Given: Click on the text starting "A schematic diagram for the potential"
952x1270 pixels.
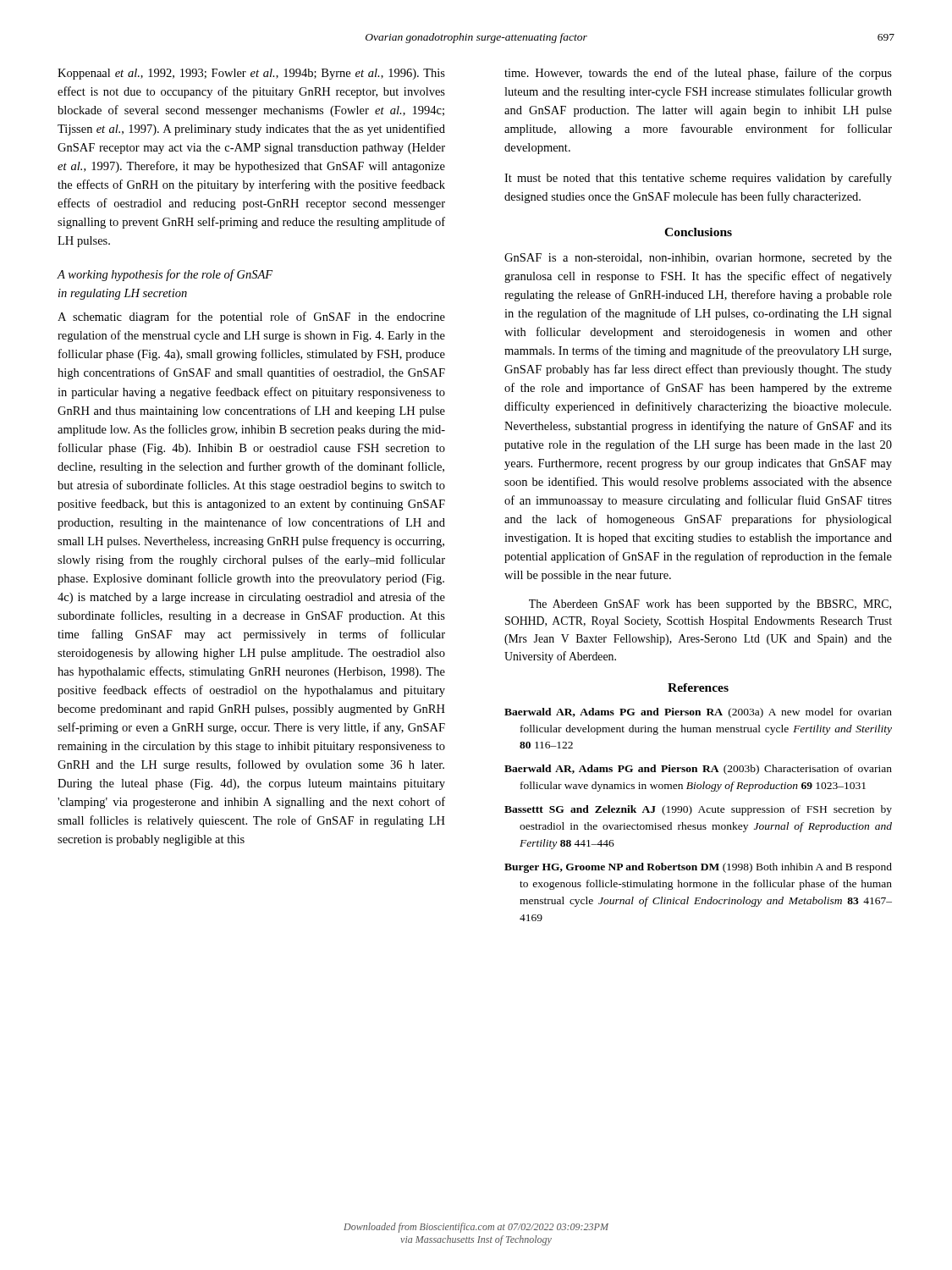Looking at the screenshot, I should tap(251, 578).
